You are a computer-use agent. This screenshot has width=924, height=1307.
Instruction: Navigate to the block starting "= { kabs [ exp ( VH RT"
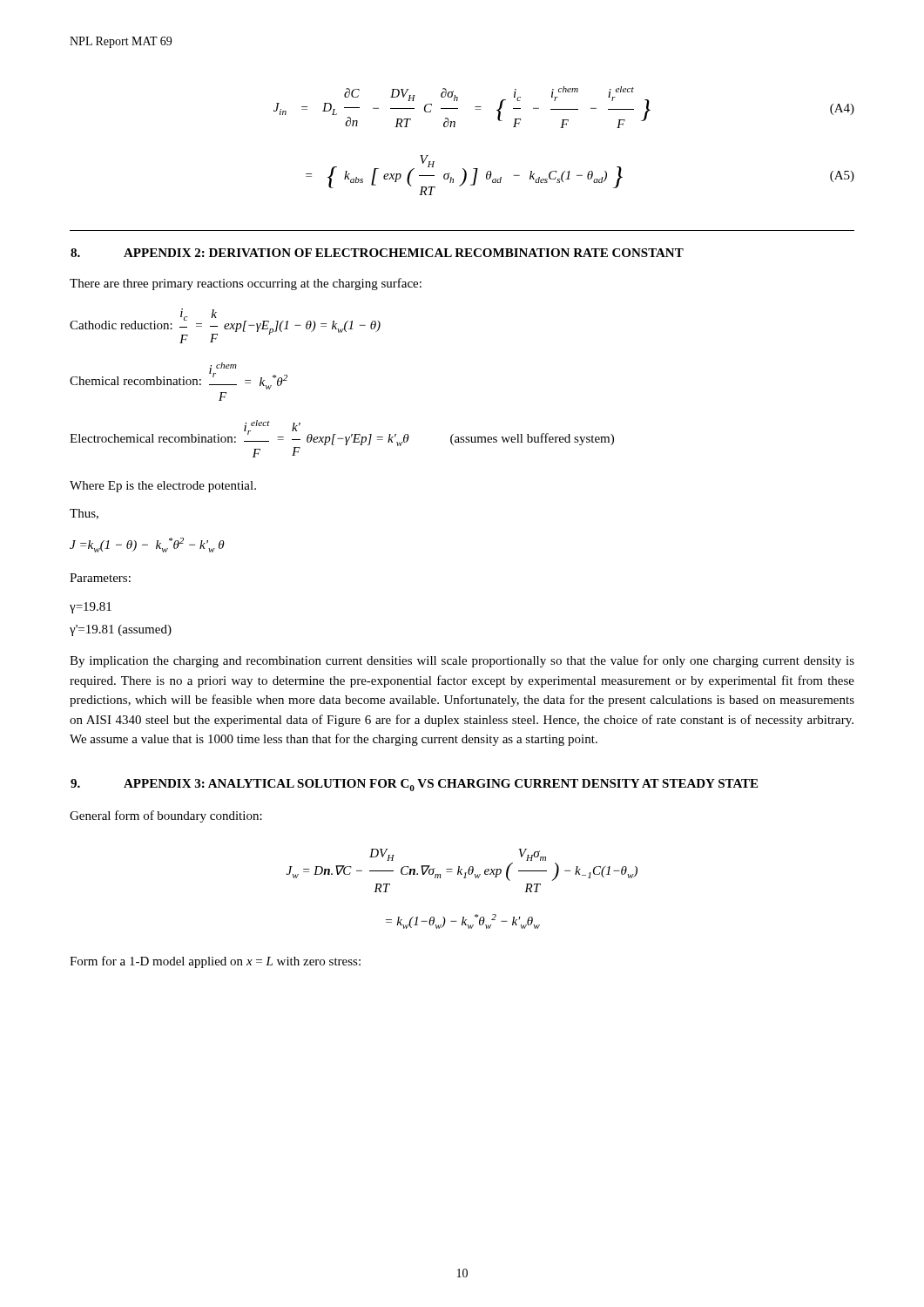(x=578, y=175)
